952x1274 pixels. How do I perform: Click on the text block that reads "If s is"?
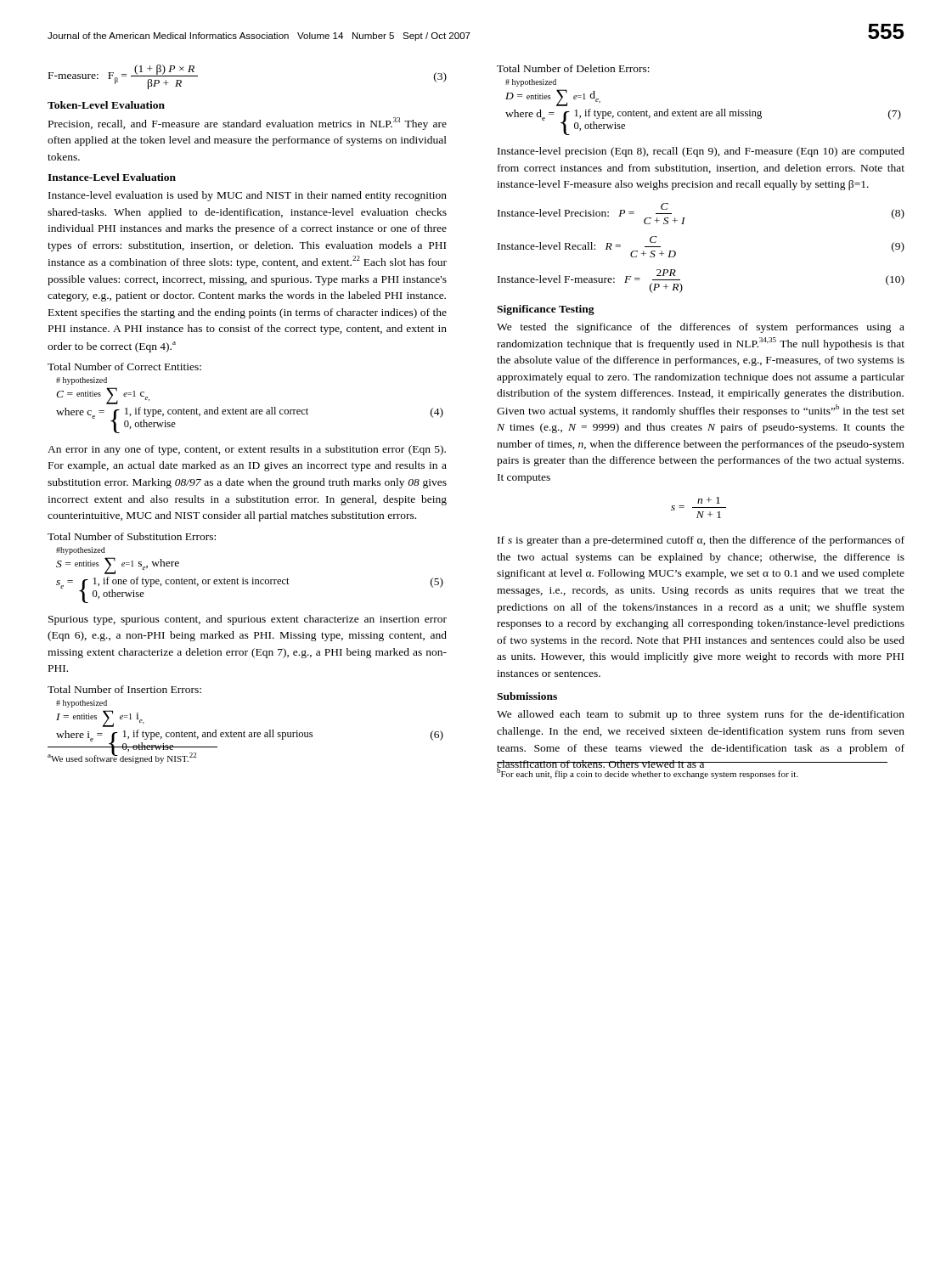(x=701, y=606)
